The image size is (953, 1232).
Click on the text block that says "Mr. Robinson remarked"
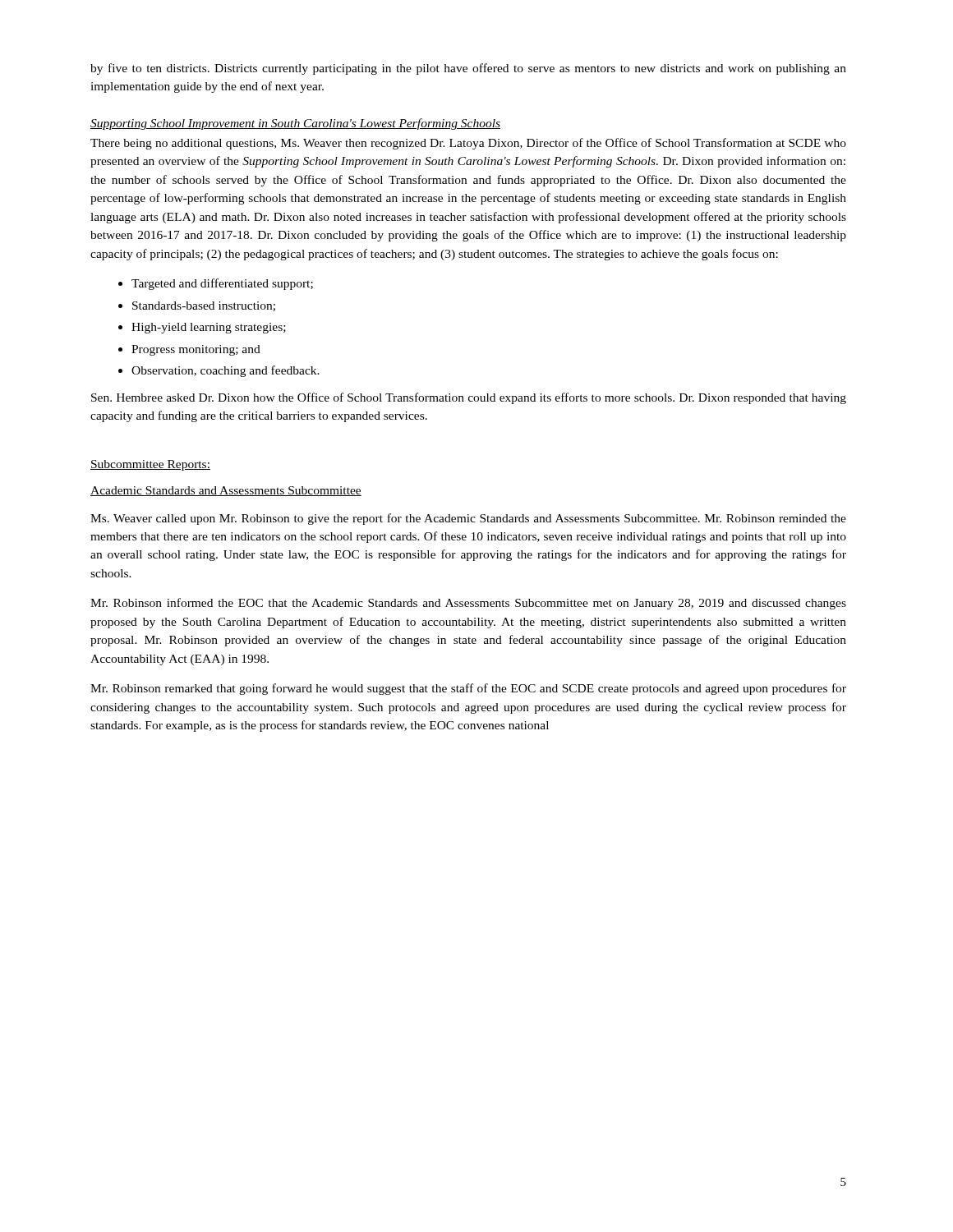[x=468, y=706]
